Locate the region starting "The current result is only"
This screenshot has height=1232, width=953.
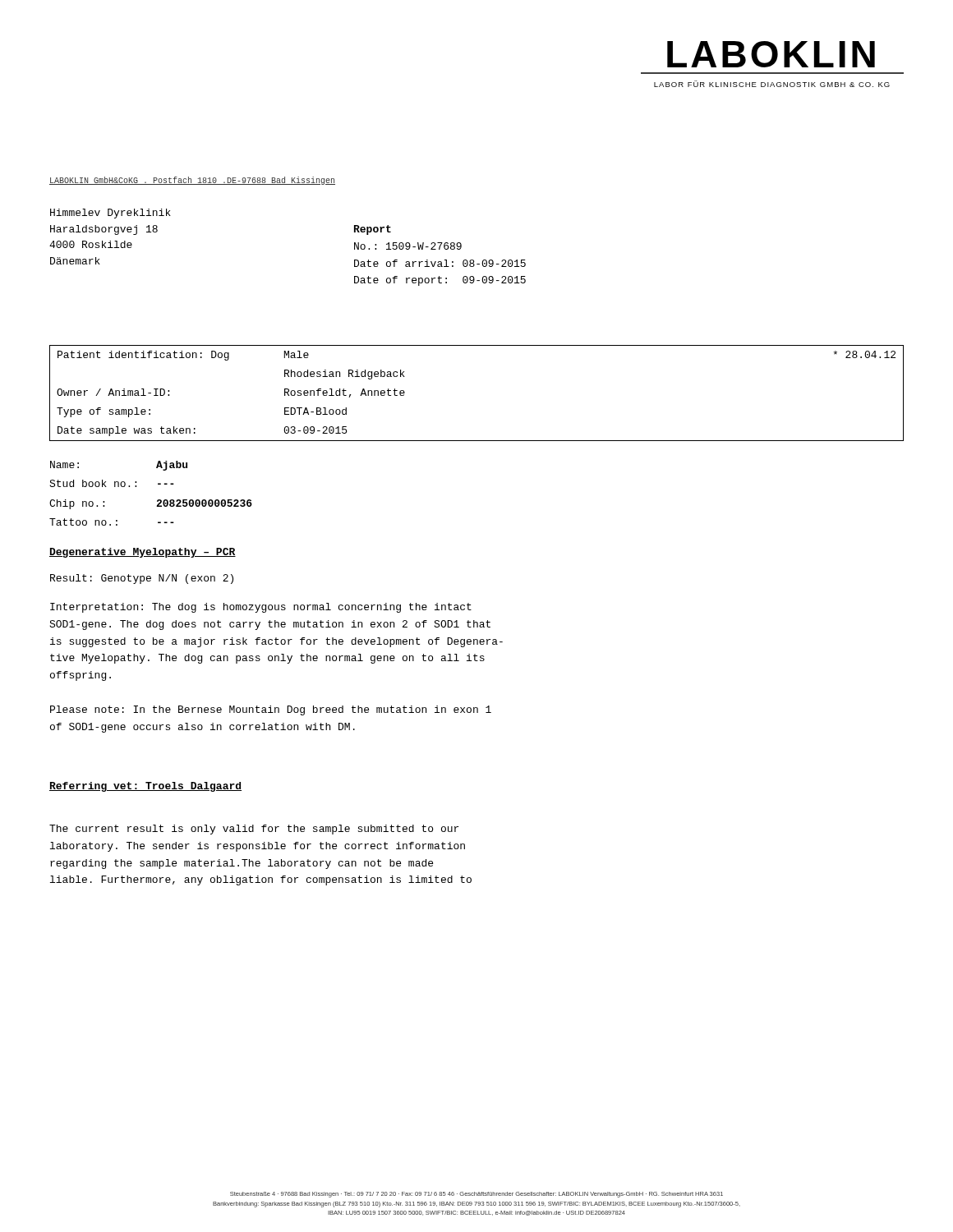click(261, 855)
